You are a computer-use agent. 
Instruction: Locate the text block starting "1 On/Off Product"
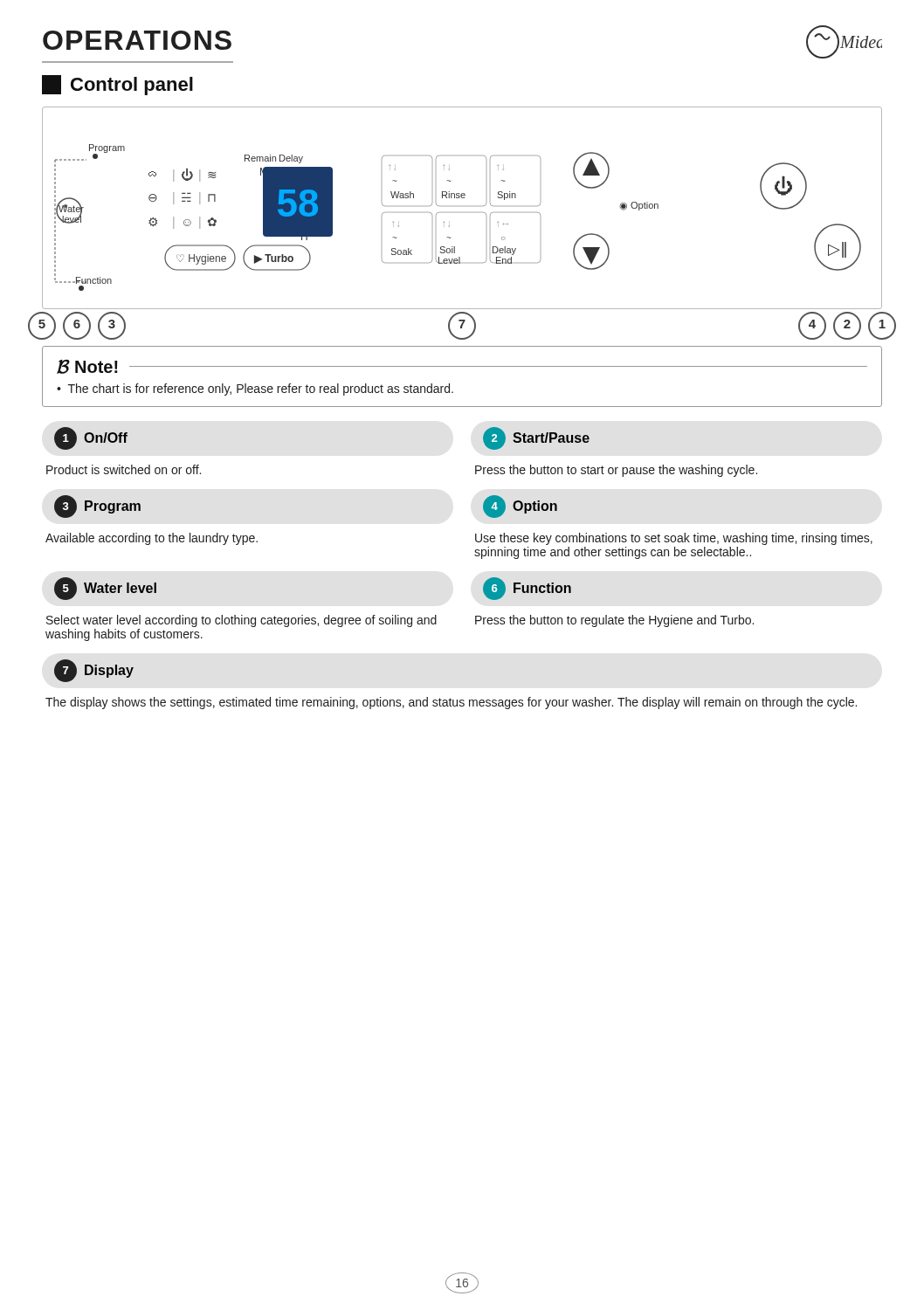click(87, 439)
